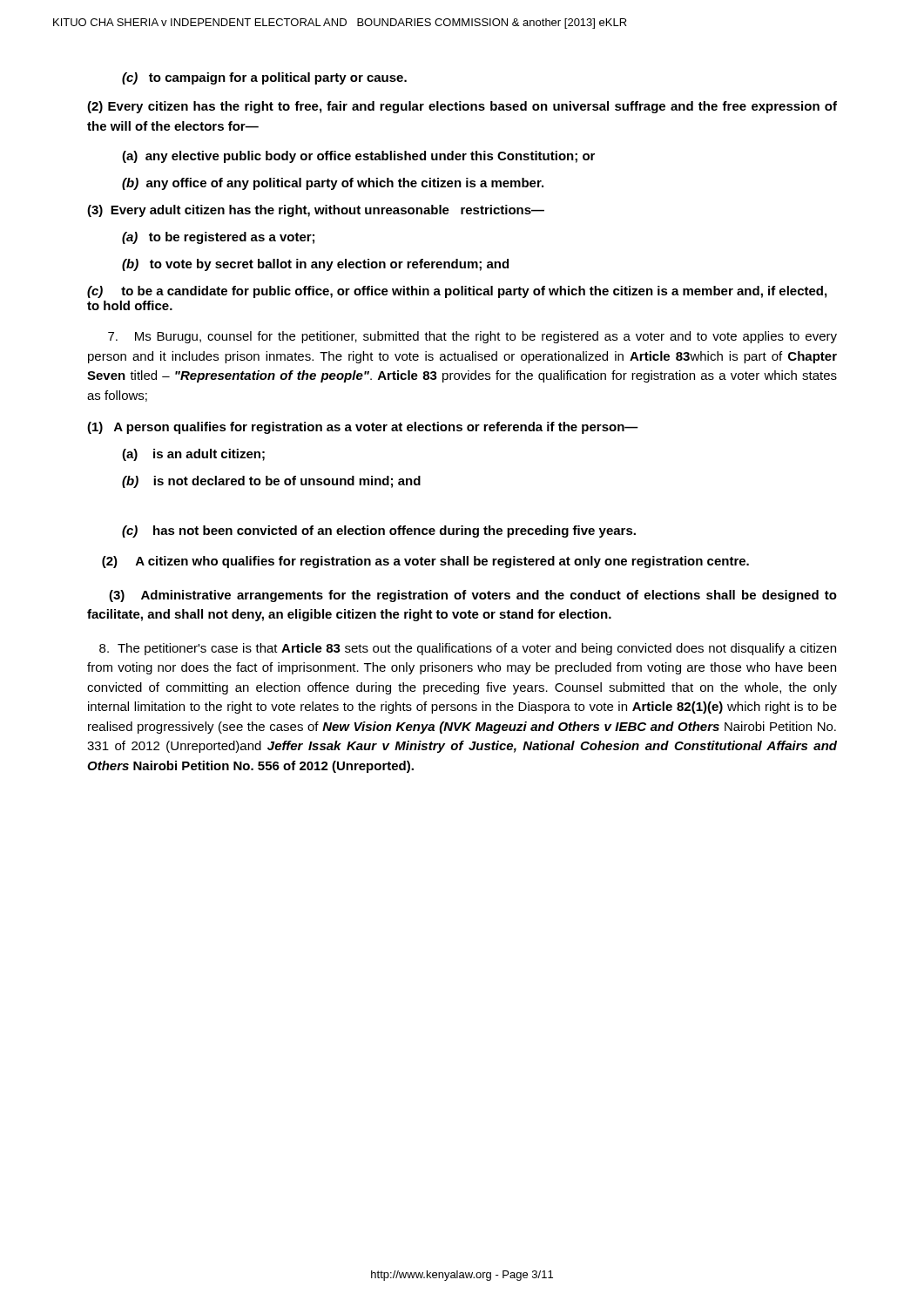Find the list item with the text "(a) to be registered"
Screen dimensions: 1307x924
click(x=201, y=237)
